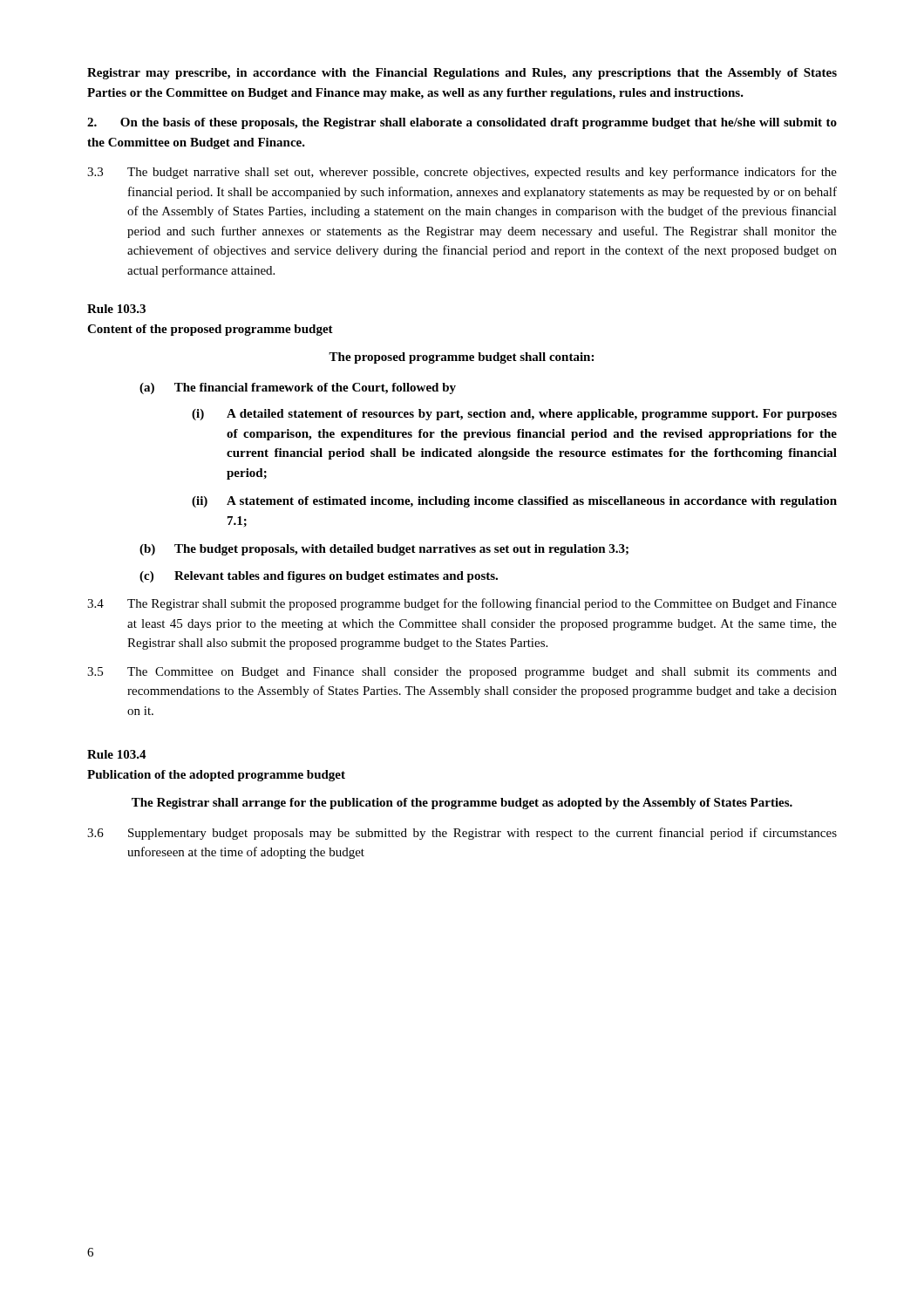
Task: Point to the block beginning "4 The Registrar shall submit the proposed programme"
Action: pyautogui.click(x=462, y=623)
